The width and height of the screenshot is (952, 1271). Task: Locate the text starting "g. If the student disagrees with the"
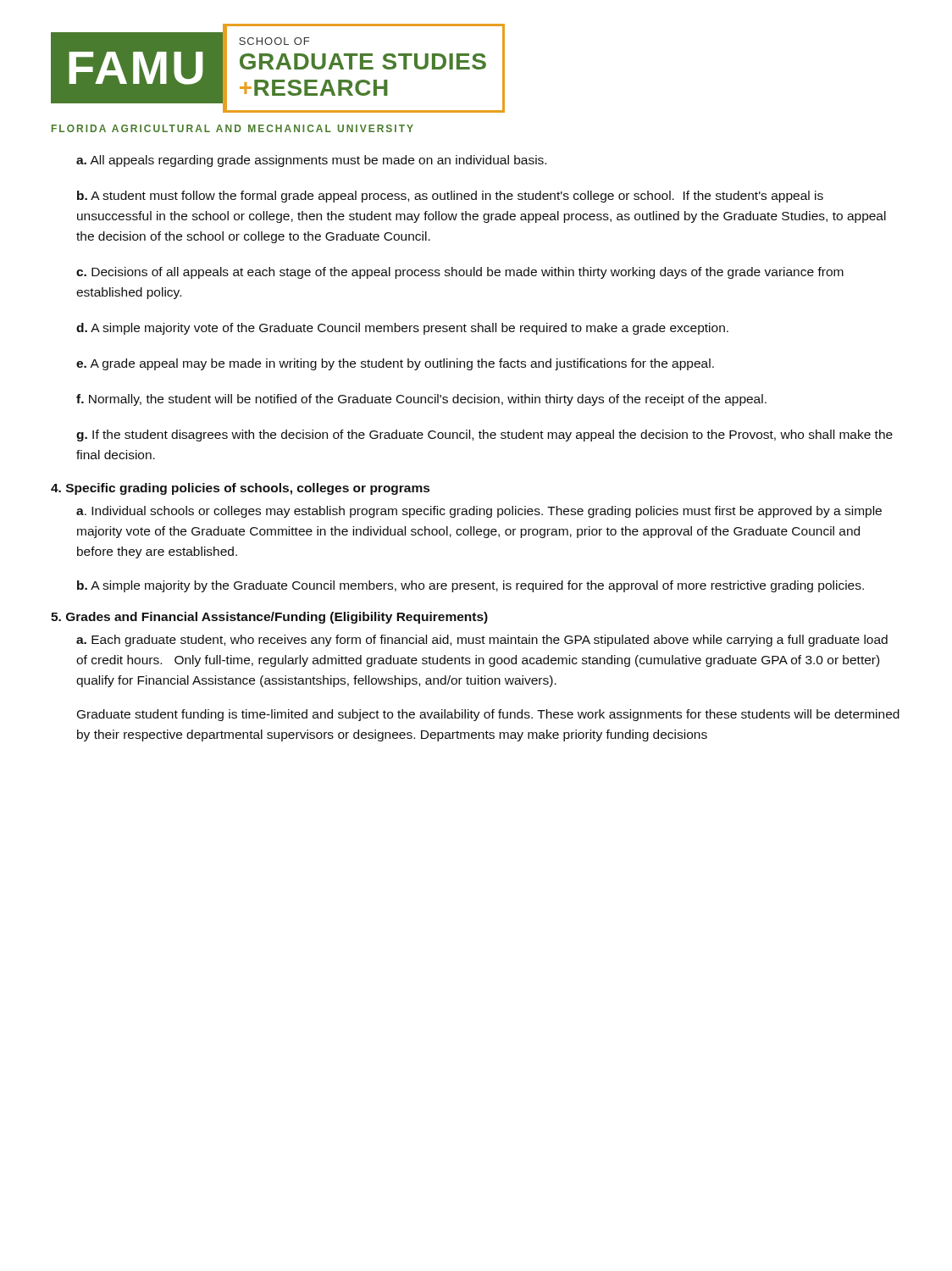tap(485, 444)
